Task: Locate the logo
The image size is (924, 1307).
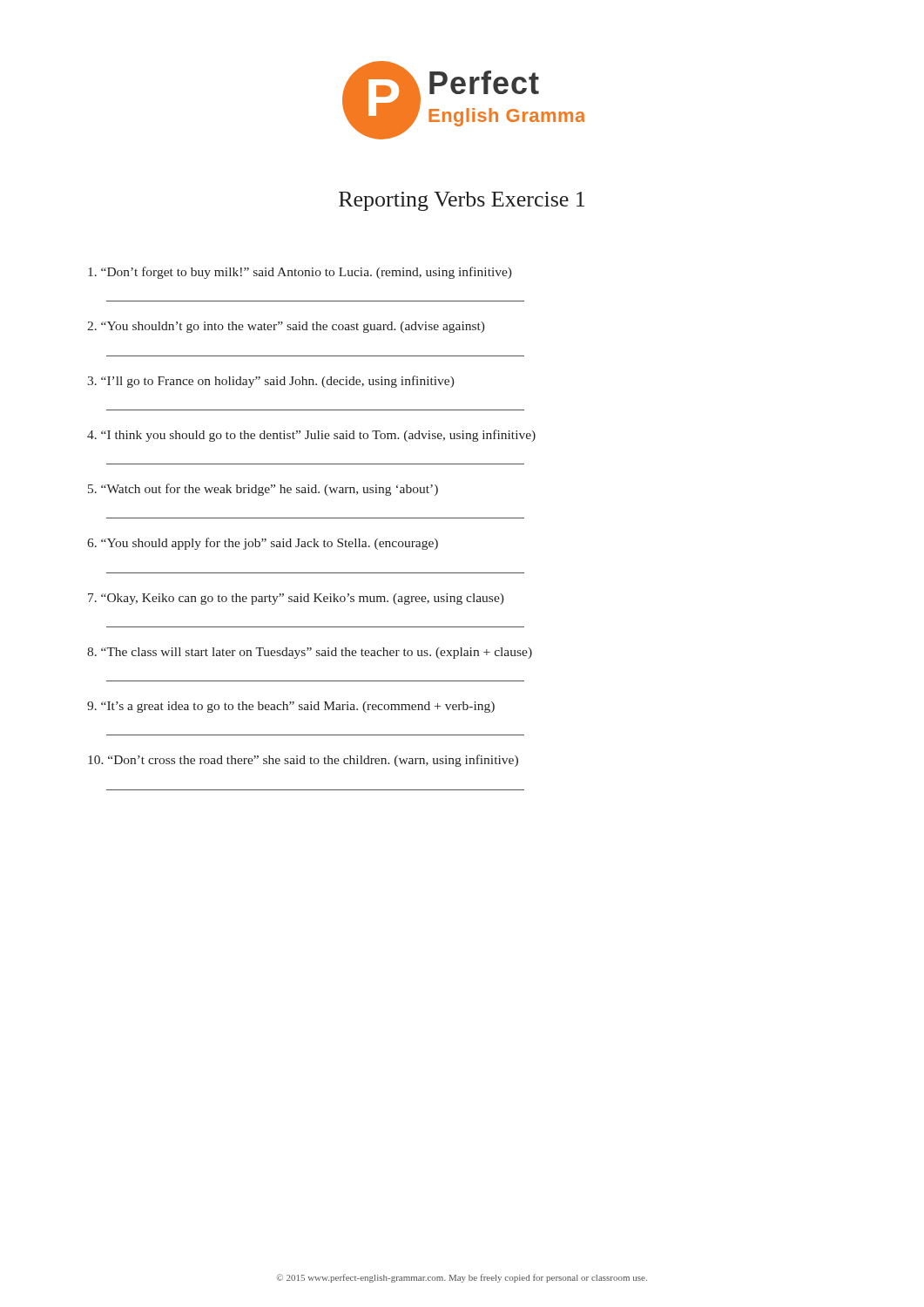Action: pos(462,80)
